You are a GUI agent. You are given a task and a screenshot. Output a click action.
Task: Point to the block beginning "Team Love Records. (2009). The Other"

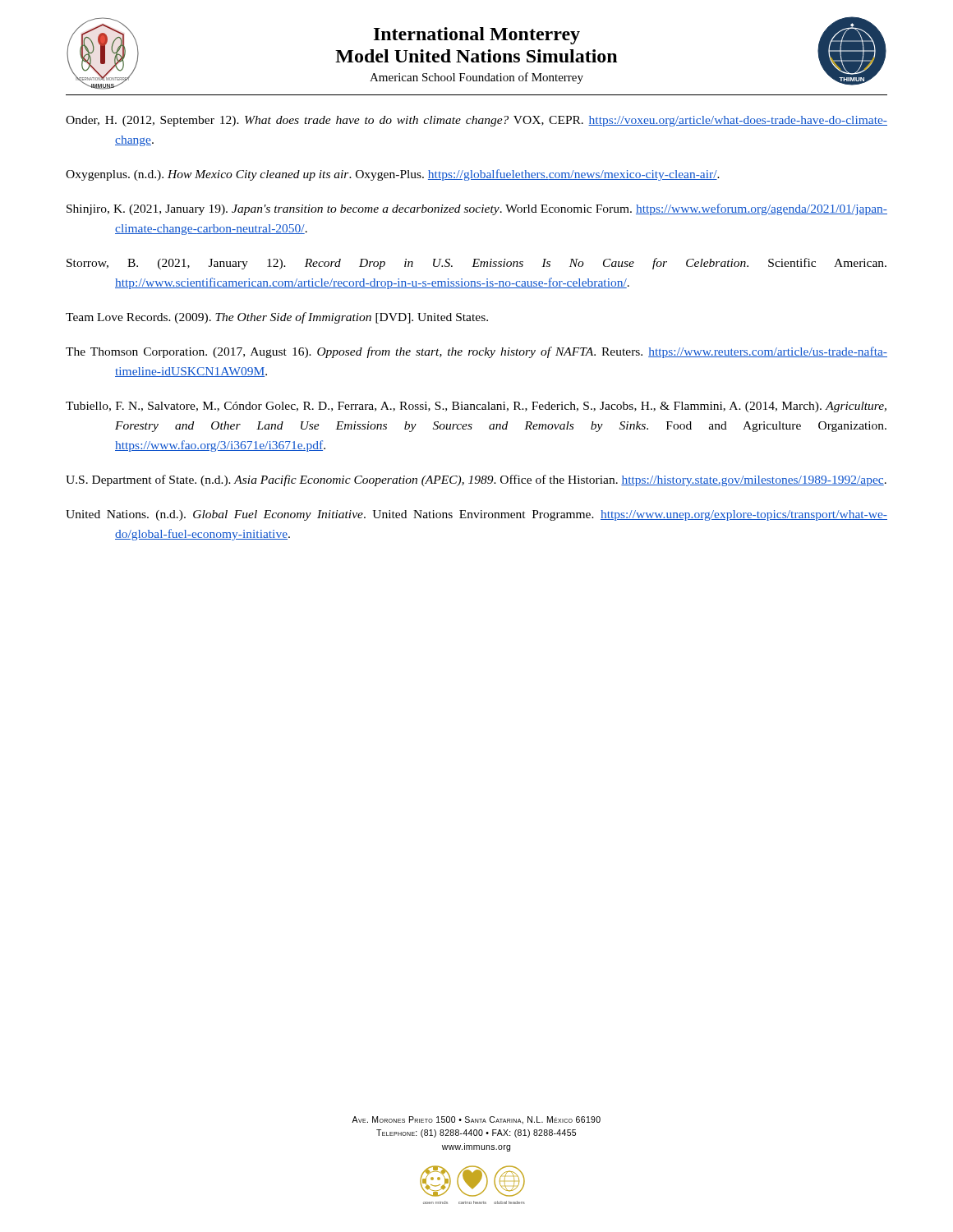tap(277, 317)
